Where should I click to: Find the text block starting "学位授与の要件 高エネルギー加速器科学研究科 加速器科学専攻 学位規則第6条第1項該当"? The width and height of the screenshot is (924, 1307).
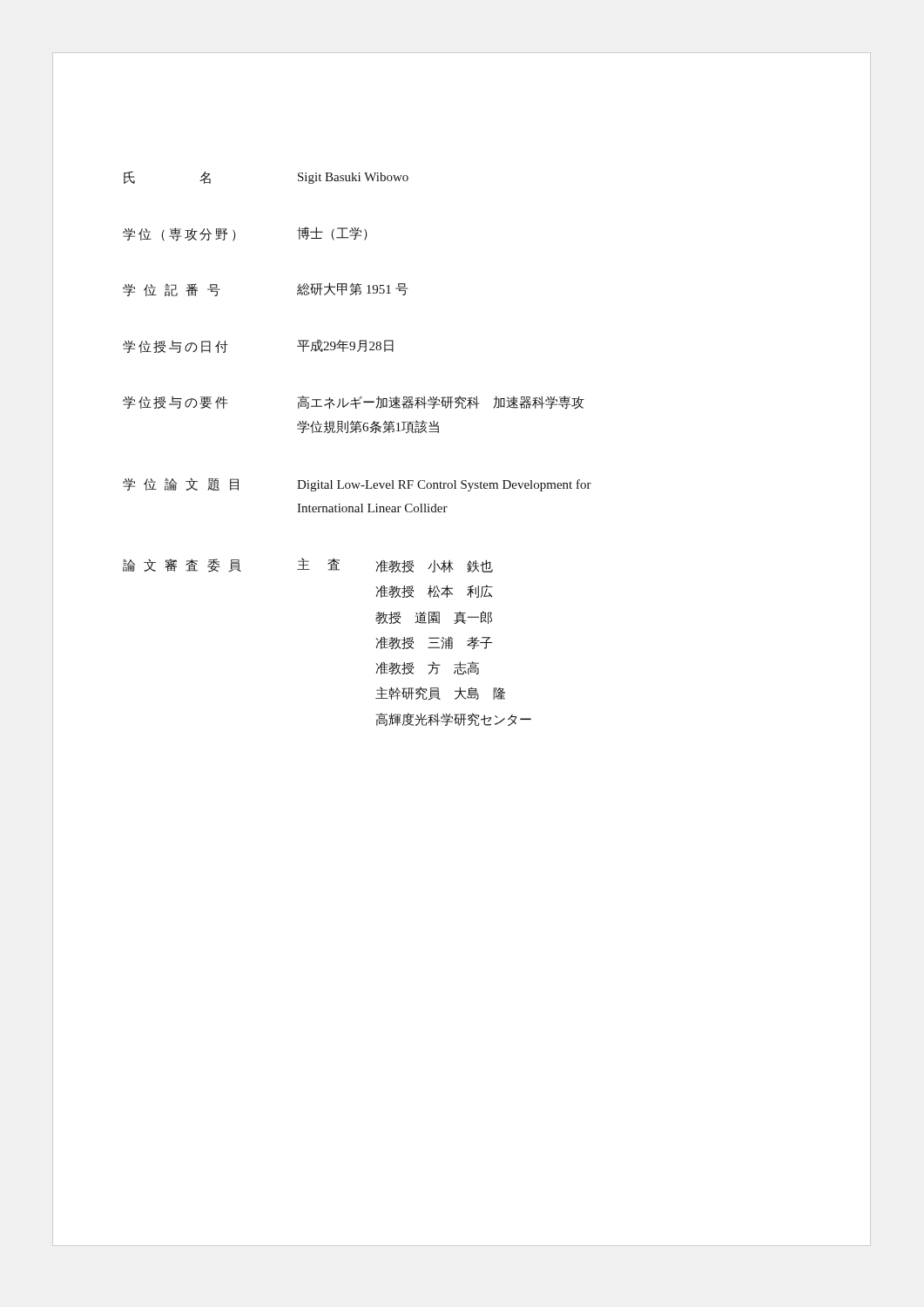(x=470, y=415)
